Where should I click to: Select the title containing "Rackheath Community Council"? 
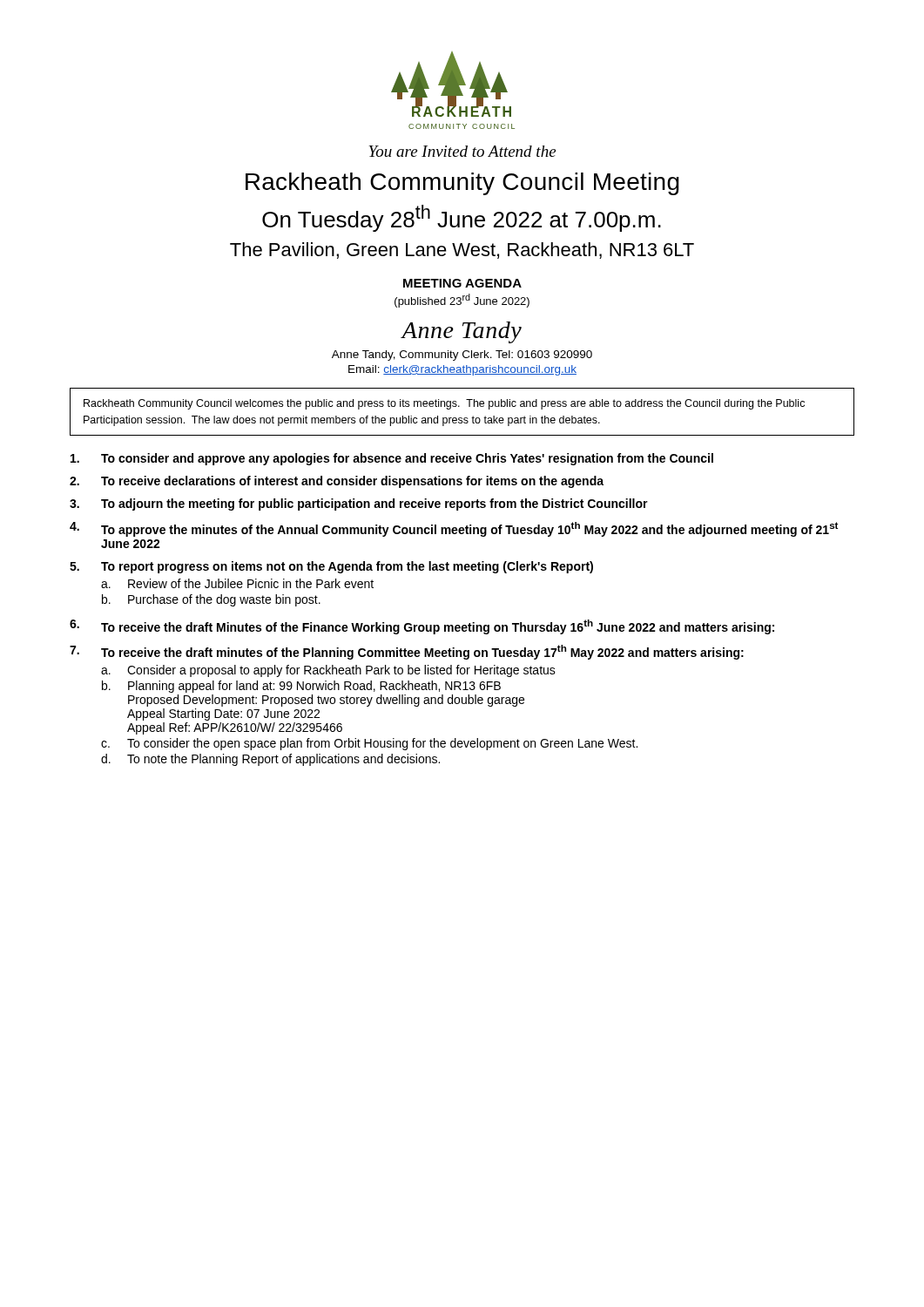[462, 182]
